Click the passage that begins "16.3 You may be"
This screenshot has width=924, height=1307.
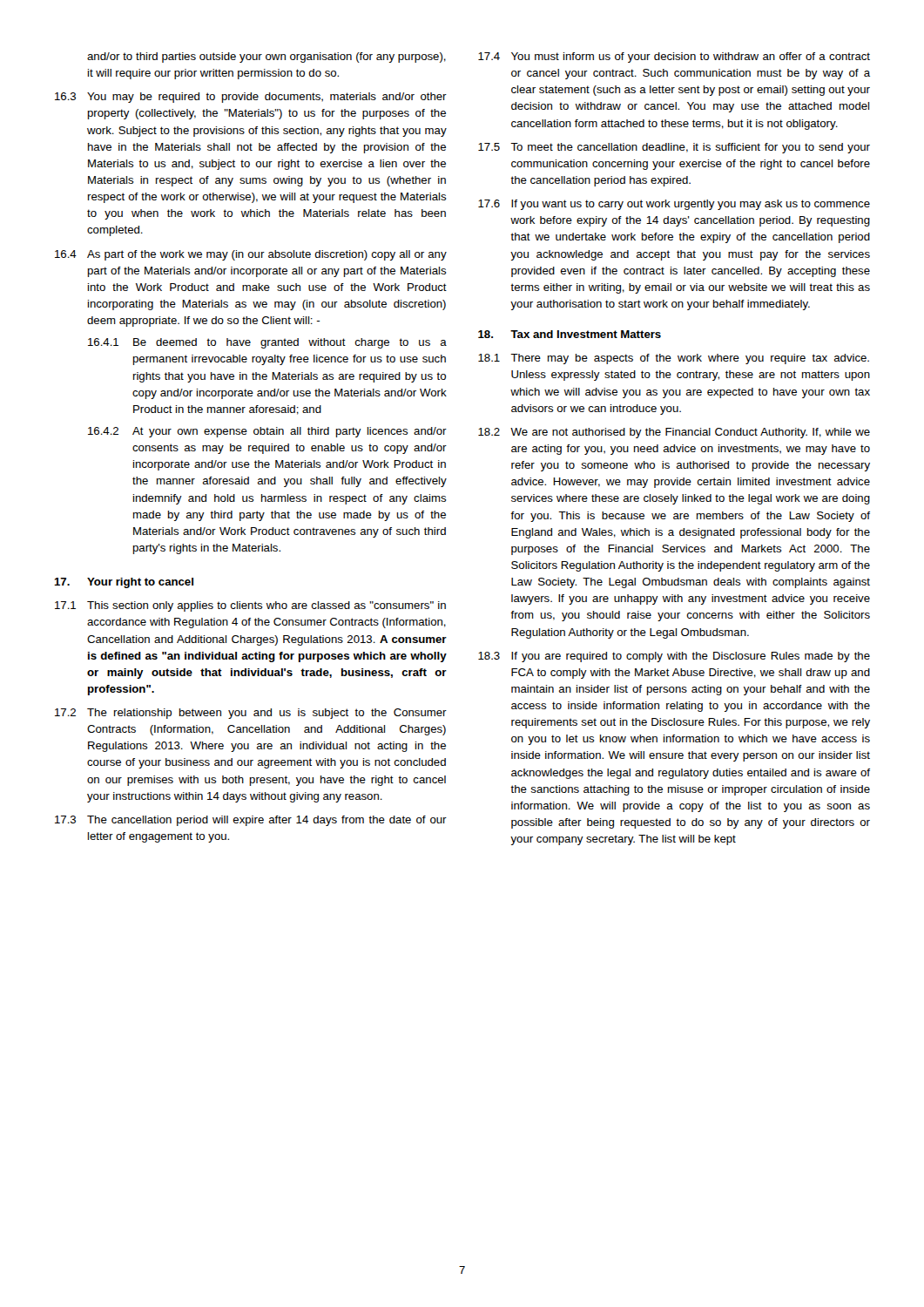click(250, 163)
